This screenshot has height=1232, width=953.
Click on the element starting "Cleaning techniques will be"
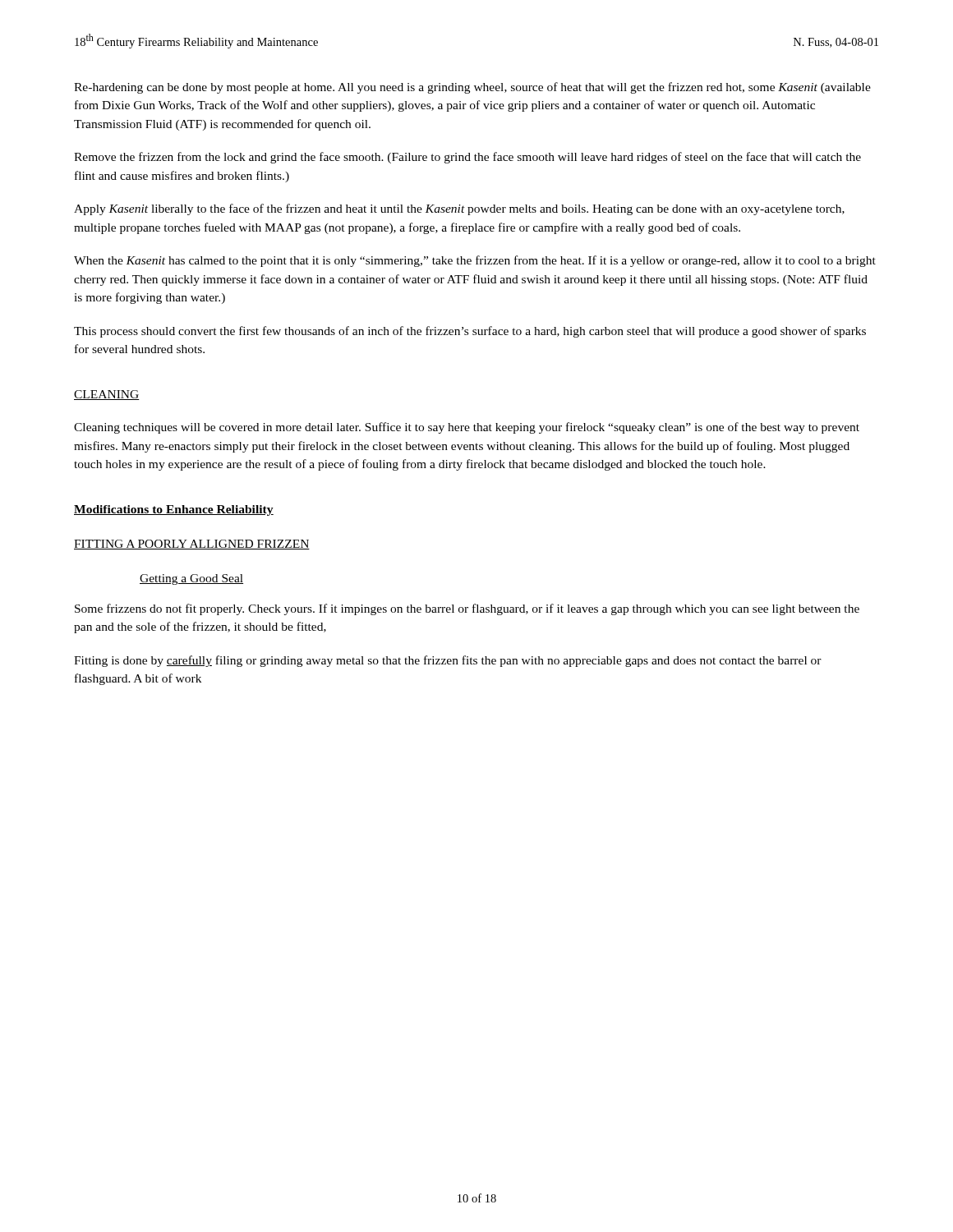(x=467, y=445)
